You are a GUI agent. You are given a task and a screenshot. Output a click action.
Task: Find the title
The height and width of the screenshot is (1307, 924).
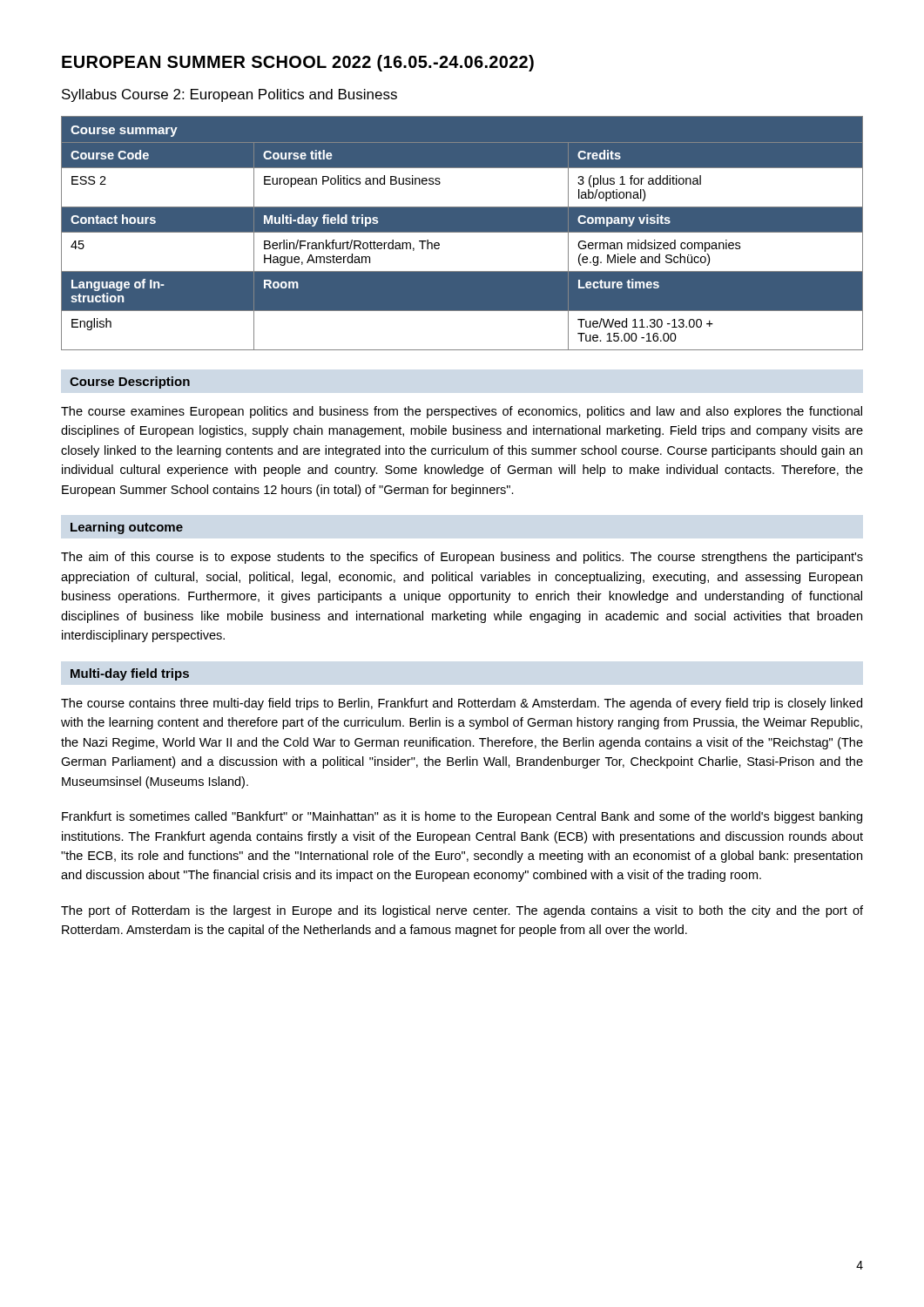click(x=298, y=62)
